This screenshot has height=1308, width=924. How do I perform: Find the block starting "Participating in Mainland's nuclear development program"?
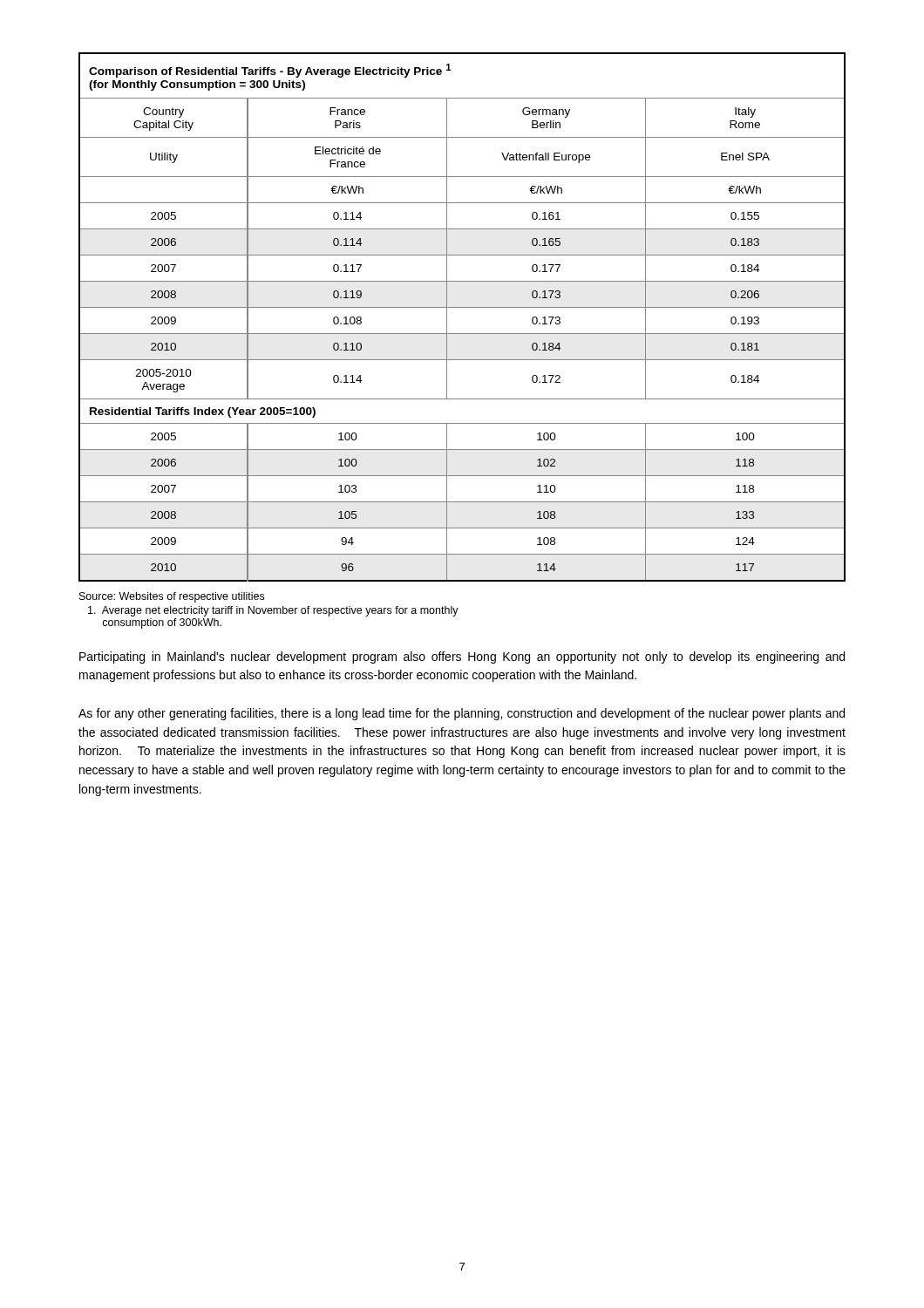coord(462,666)
